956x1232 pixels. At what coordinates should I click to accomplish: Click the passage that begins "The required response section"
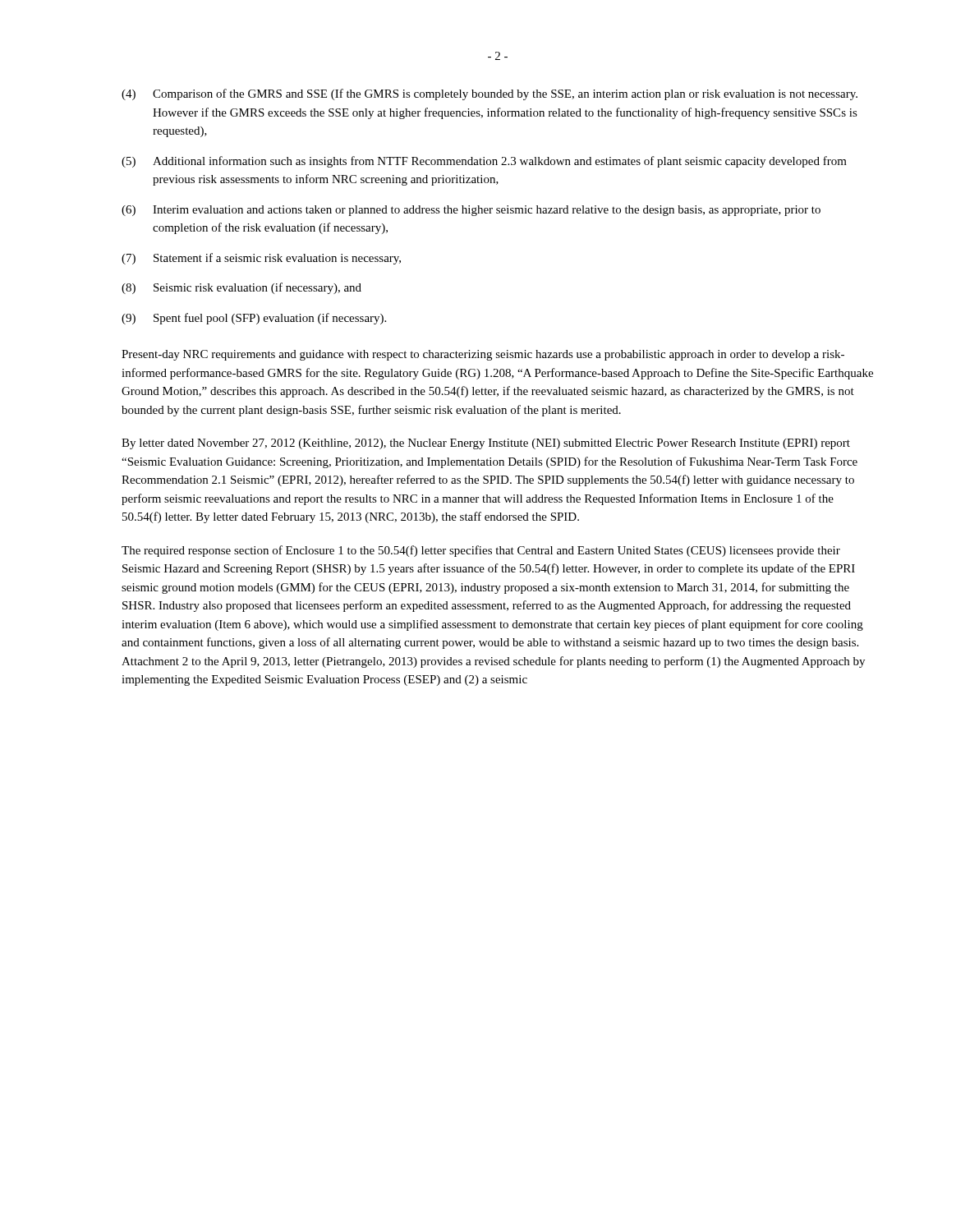pos(493,615)
